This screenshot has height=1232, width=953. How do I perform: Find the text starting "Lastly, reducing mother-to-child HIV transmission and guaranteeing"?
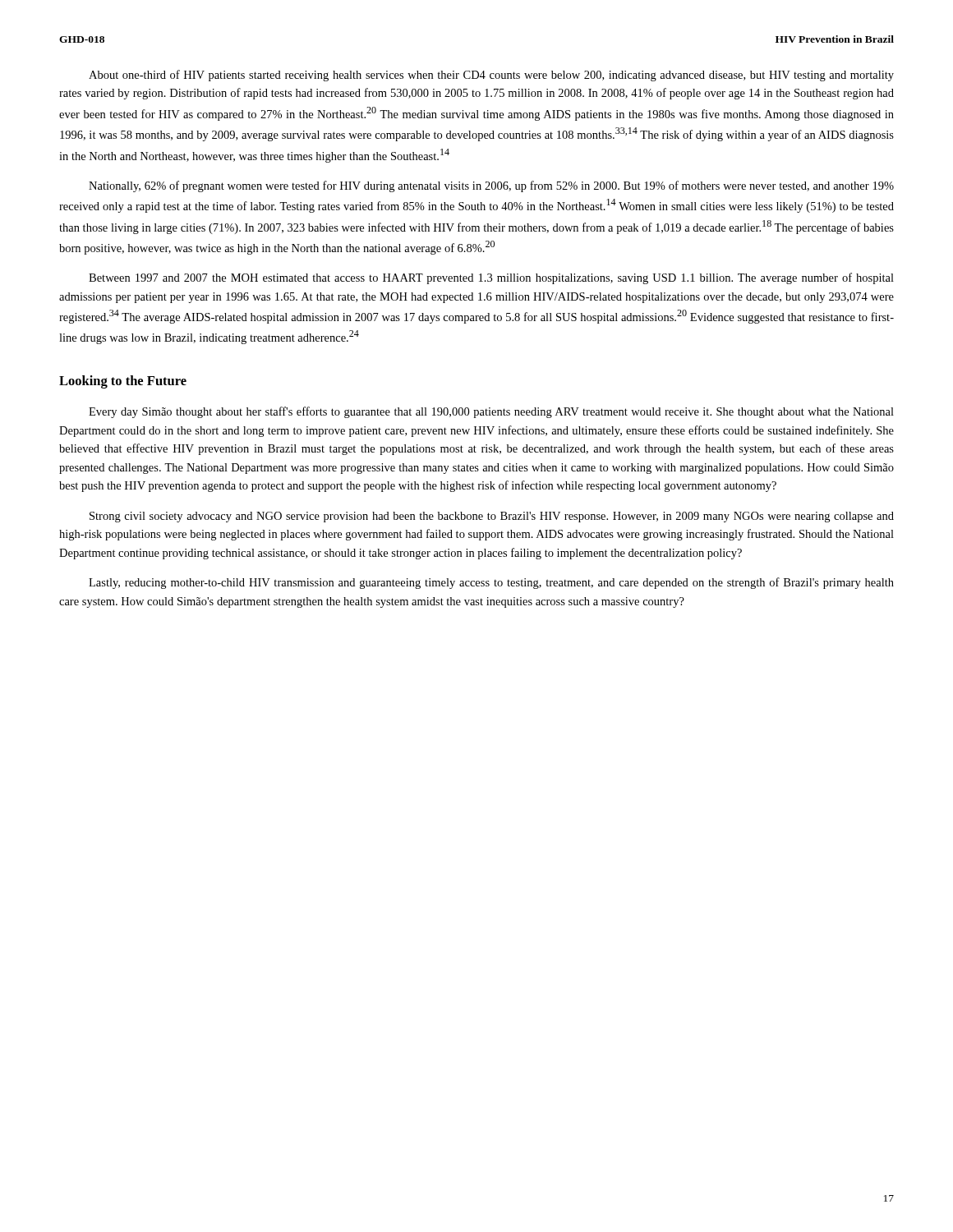click(x=476, y=592)
